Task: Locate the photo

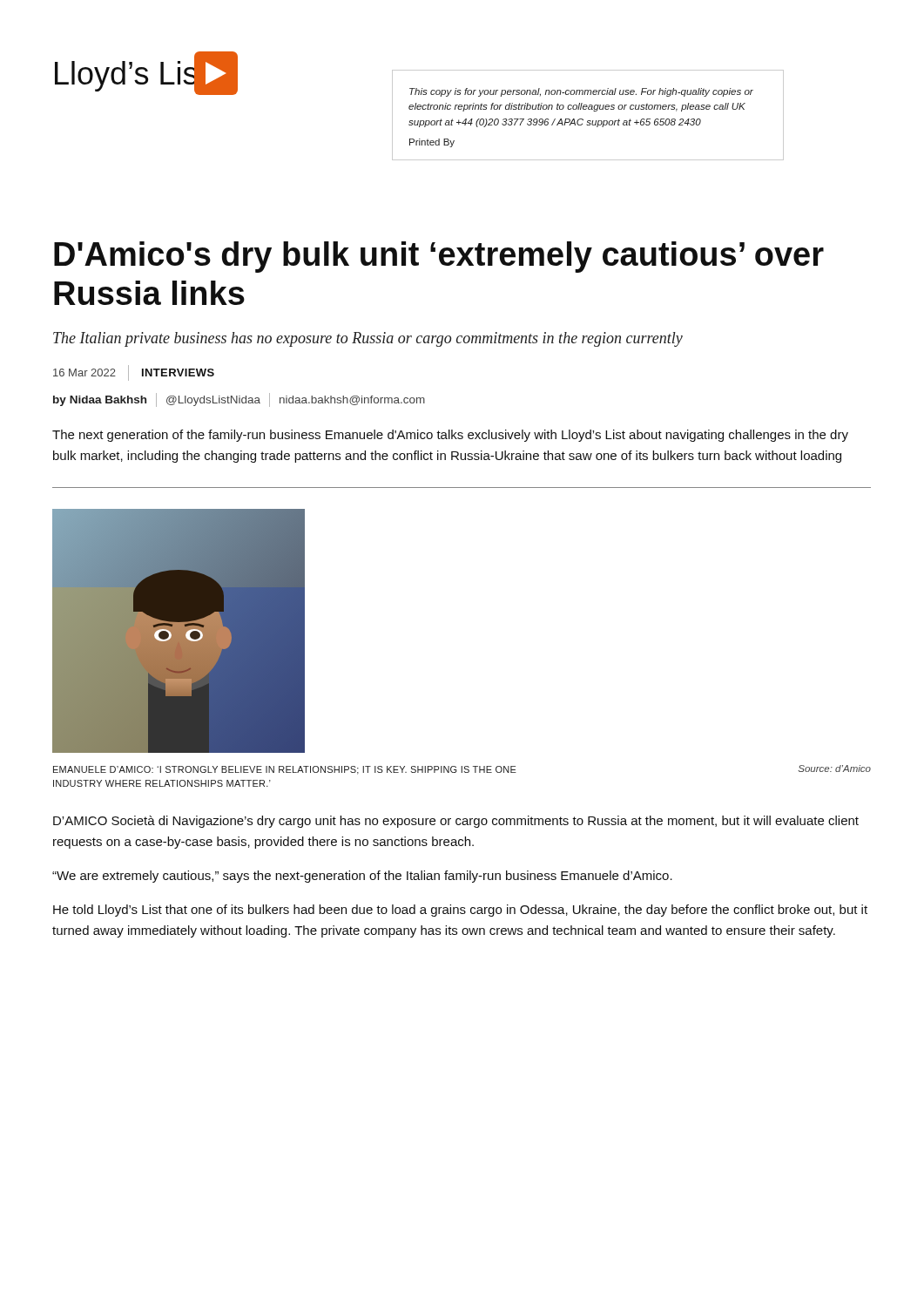Action: 462,632
